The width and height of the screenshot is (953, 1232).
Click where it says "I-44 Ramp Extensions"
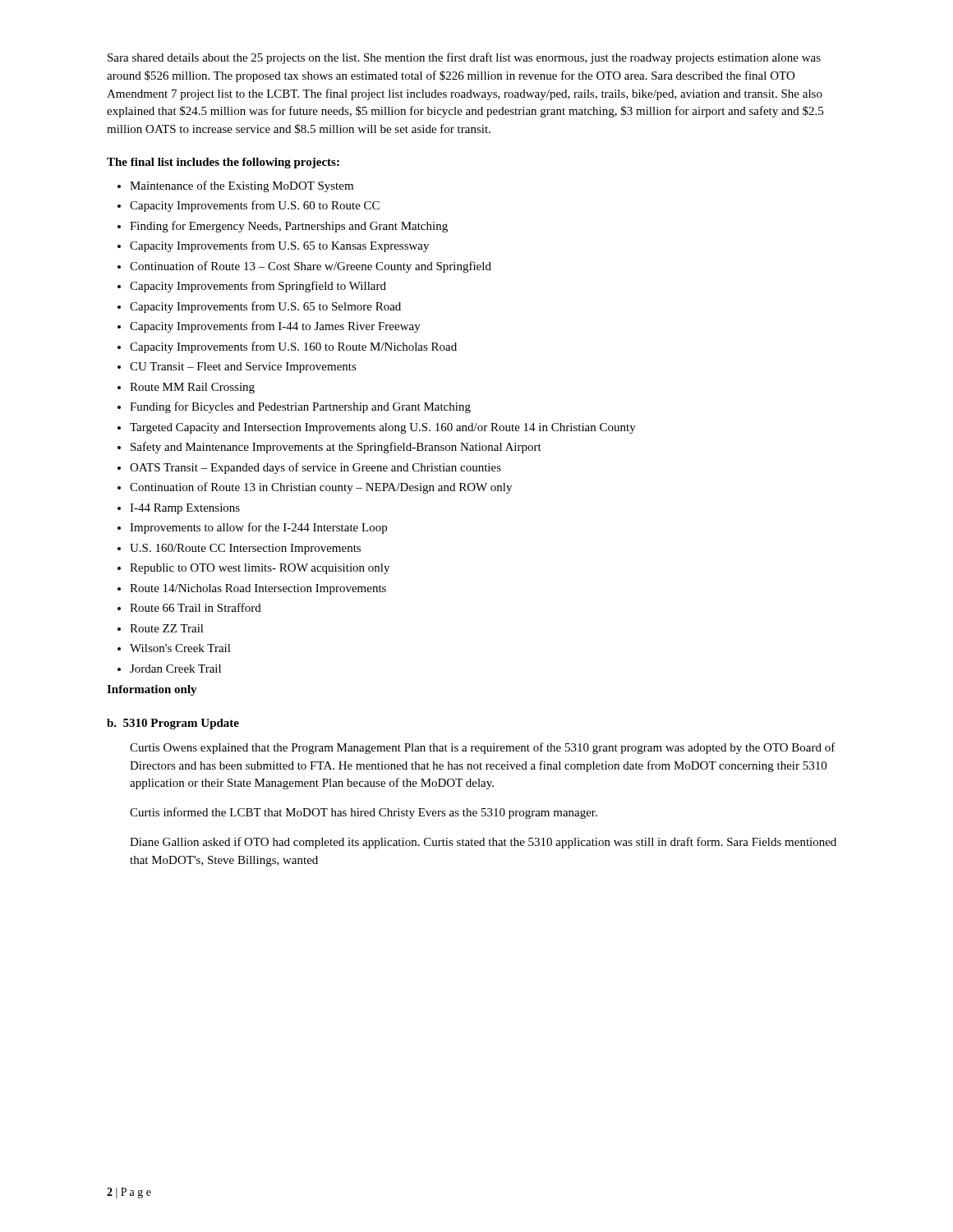click(185, 507)
